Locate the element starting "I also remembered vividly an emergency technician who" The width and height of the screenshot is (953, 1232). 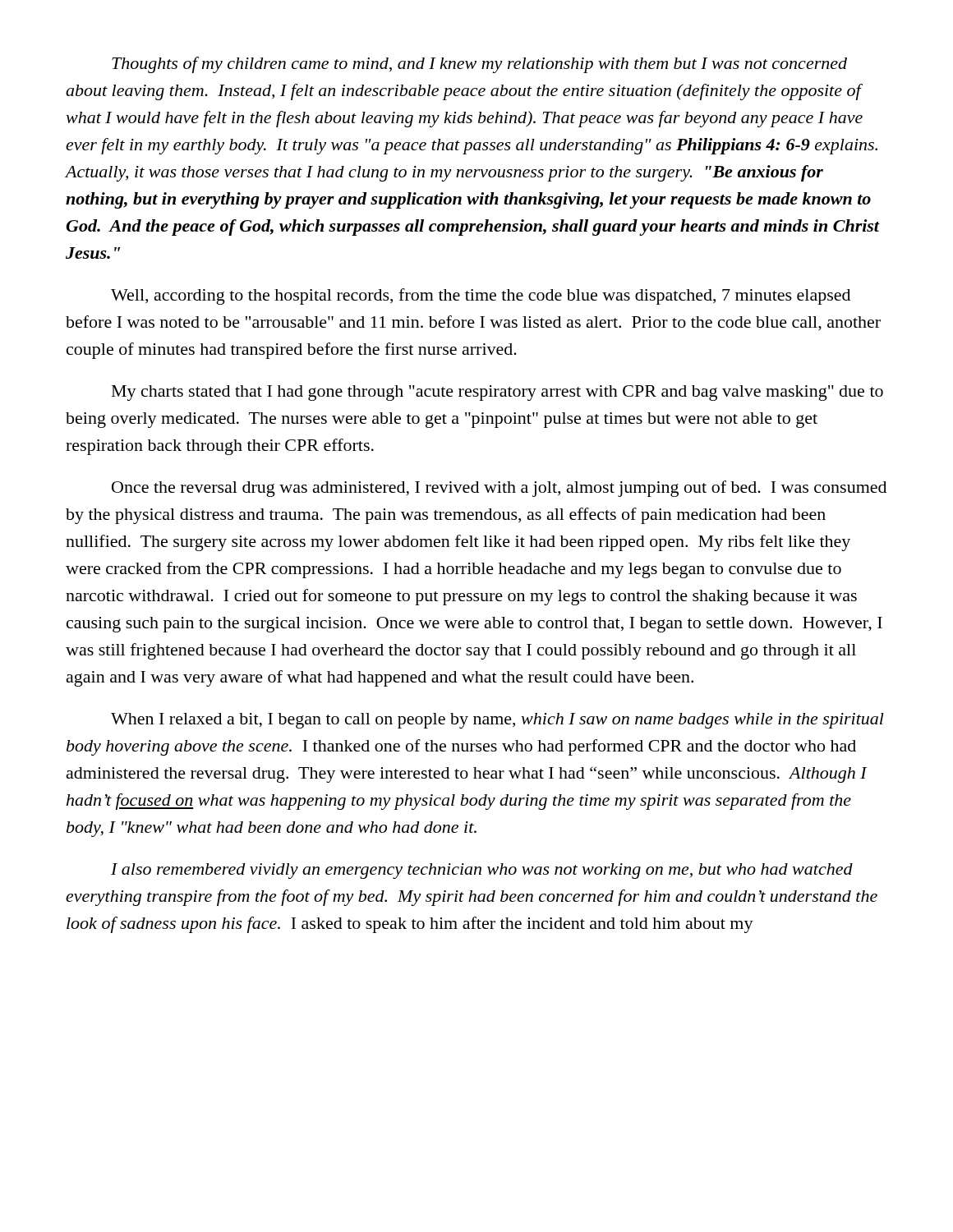(x=476, y=896)
